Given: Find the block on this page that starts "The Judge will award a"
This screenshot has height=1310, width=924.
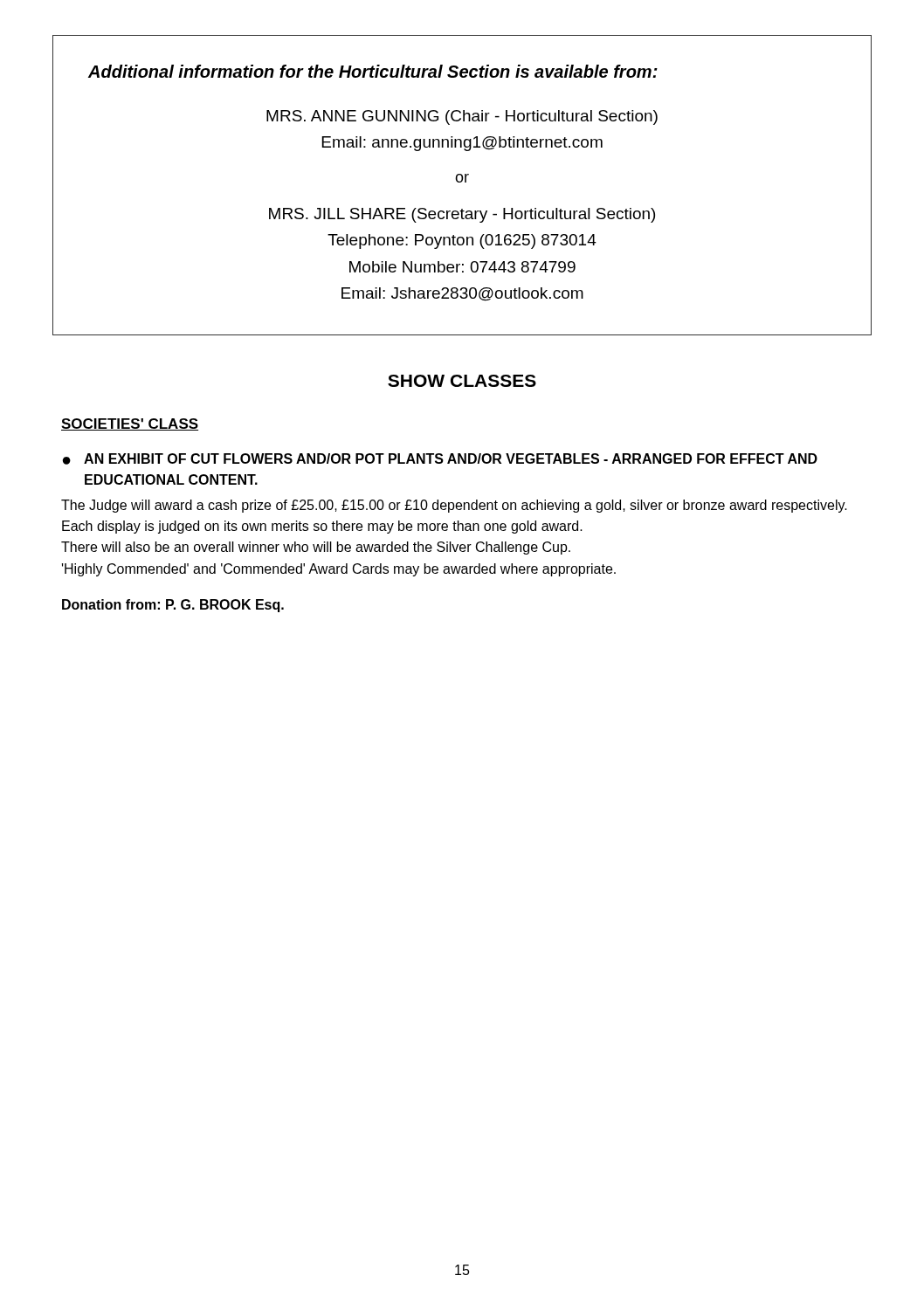Looking at the screenshot, I should 454,537.
